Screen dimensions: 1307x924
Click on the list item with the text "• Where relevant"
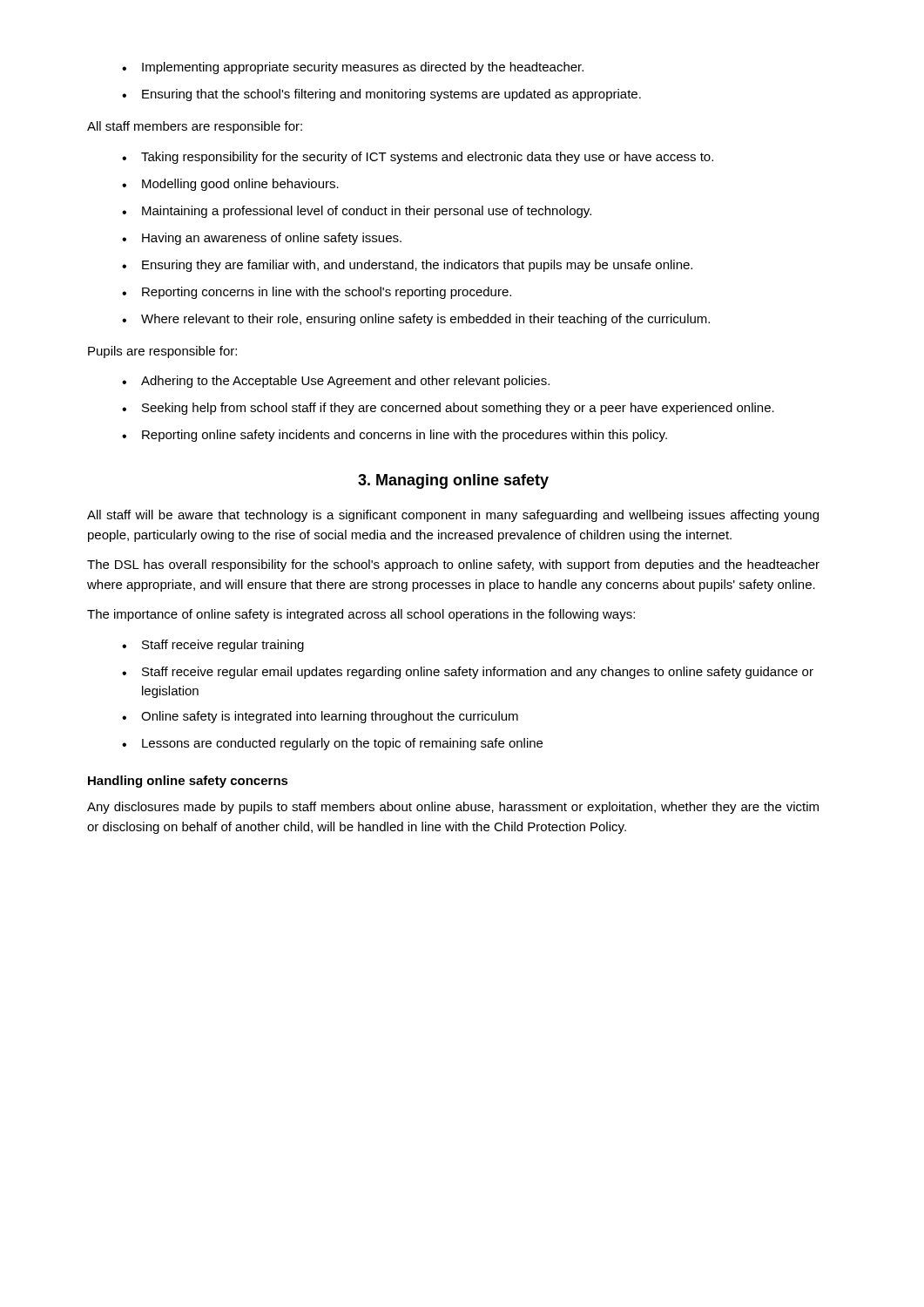(471, 320)
